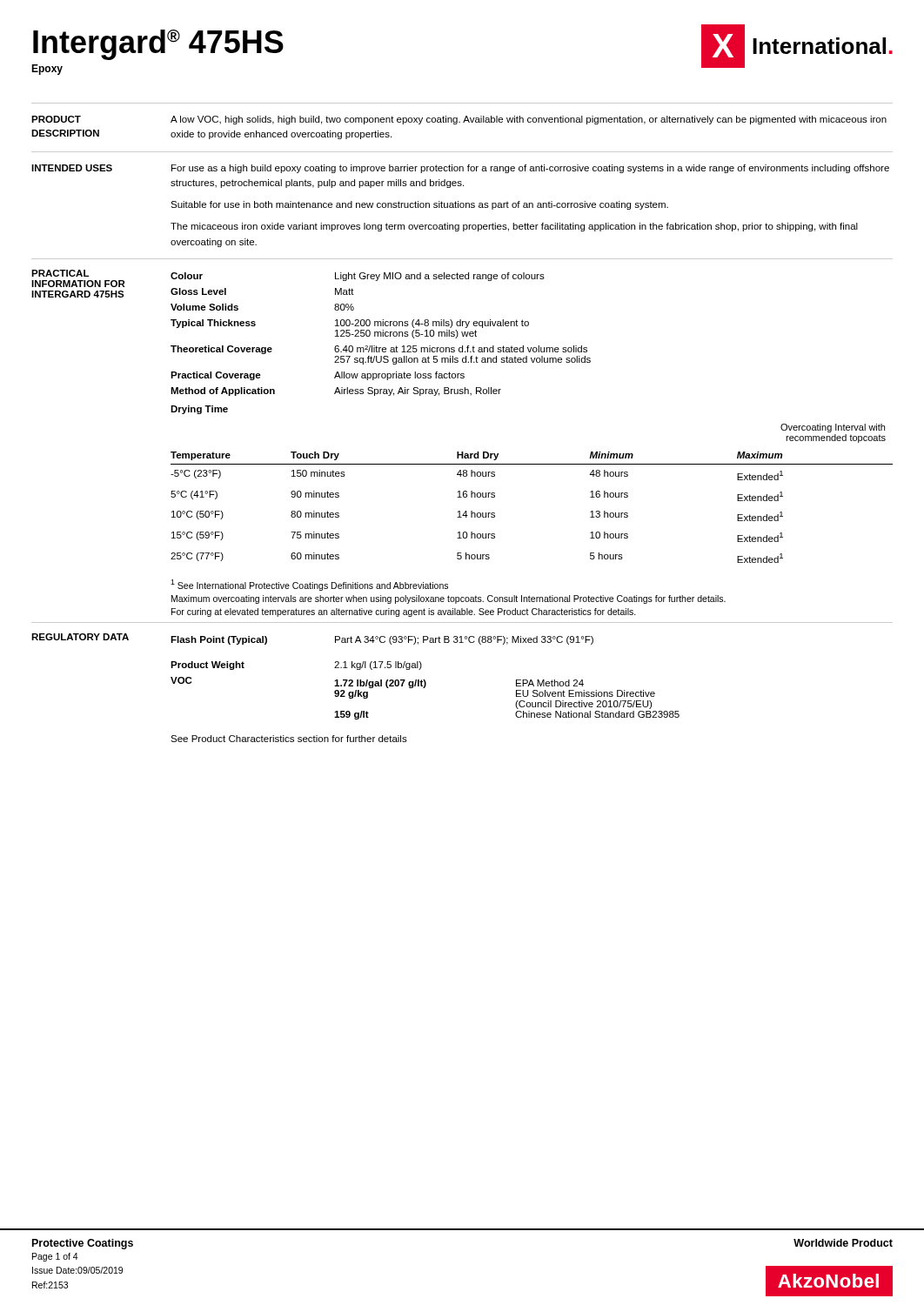Image resolution: width=924 pixels, height=1305 pixels.
Task: Find the title that reads "Intergard® 475HS"
Action: tap(158, 42)
